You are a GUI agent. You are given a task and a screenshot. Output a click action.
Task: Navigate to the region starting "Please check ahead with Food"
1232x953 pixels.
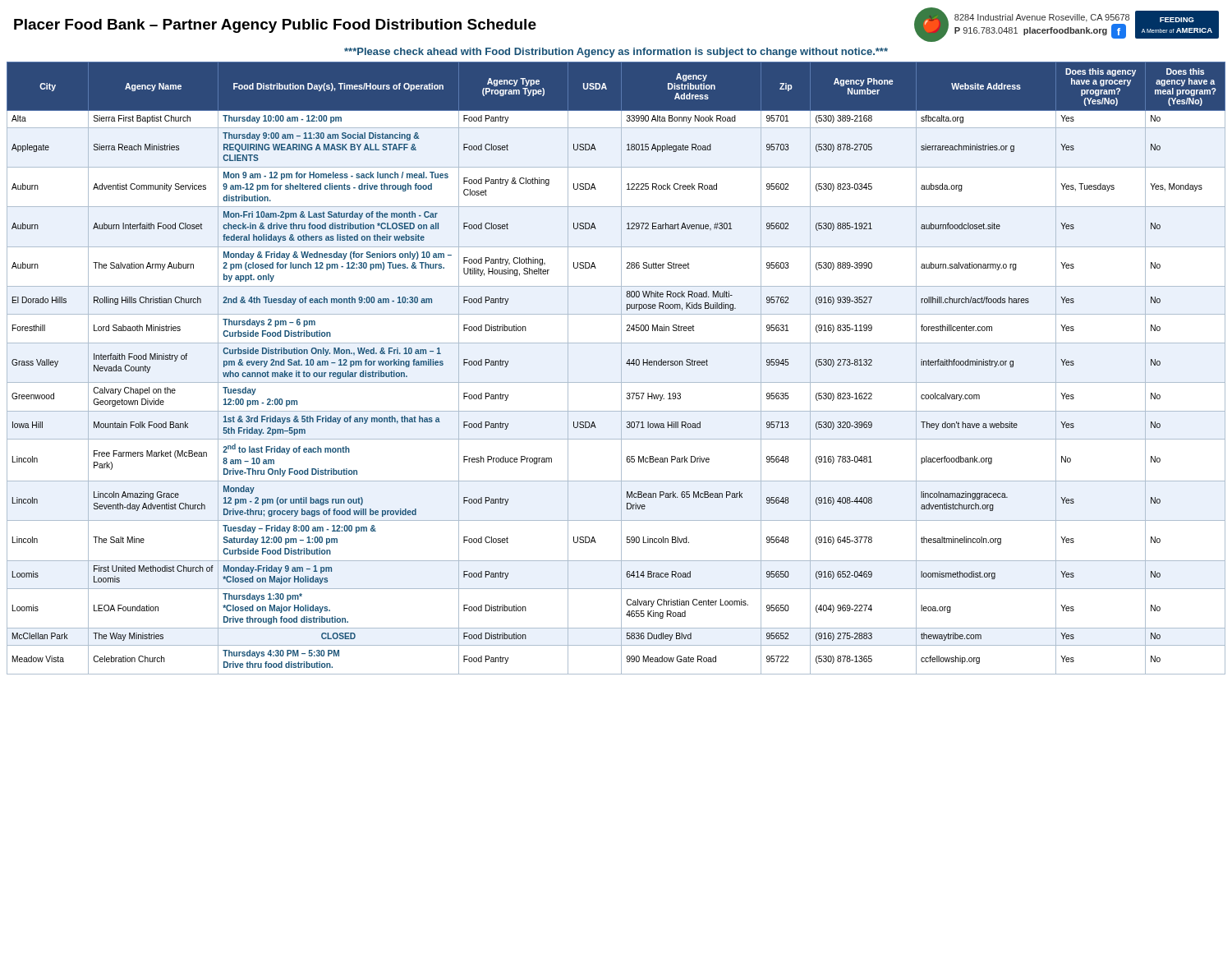click(616, 51)
